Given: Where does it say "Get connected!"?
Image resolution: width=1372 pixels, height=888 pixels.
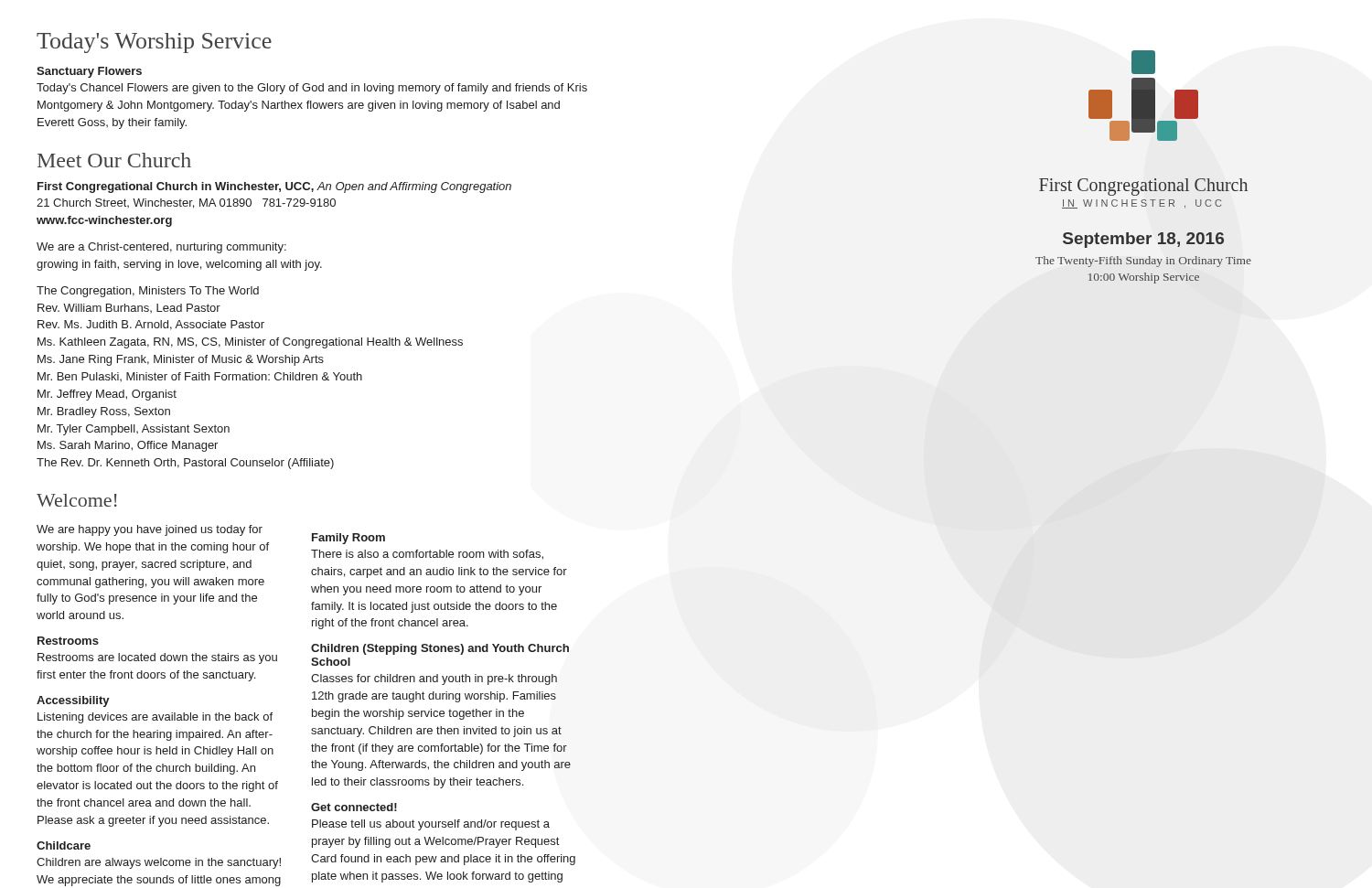Looking at the screenshot, I should (x=354, y=807).
